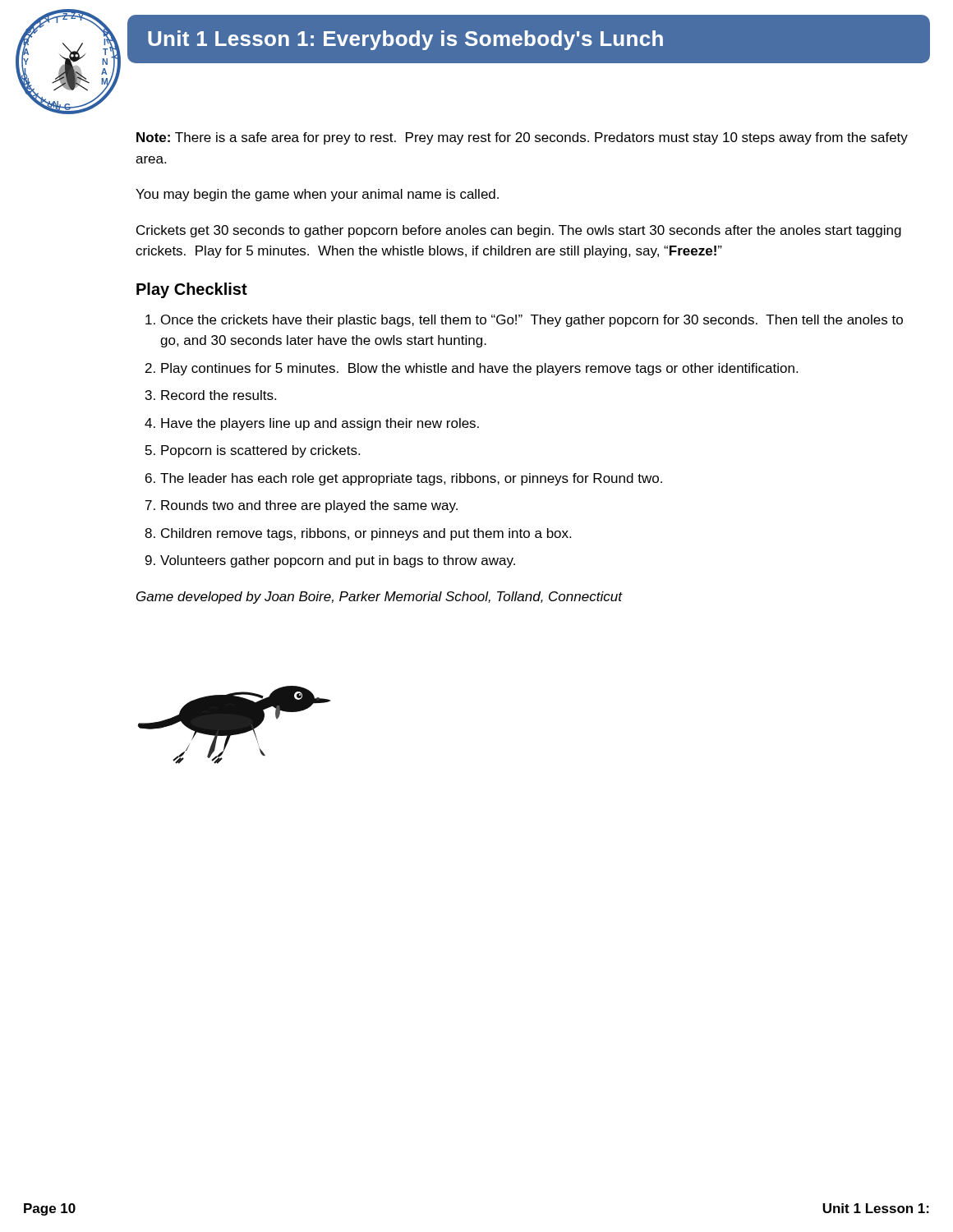Locate the block starting "Popcorn is scattered by crickets."
The height and width of the screenshot is (1232, 953).
pyautogui.click(x=261, y=450)
